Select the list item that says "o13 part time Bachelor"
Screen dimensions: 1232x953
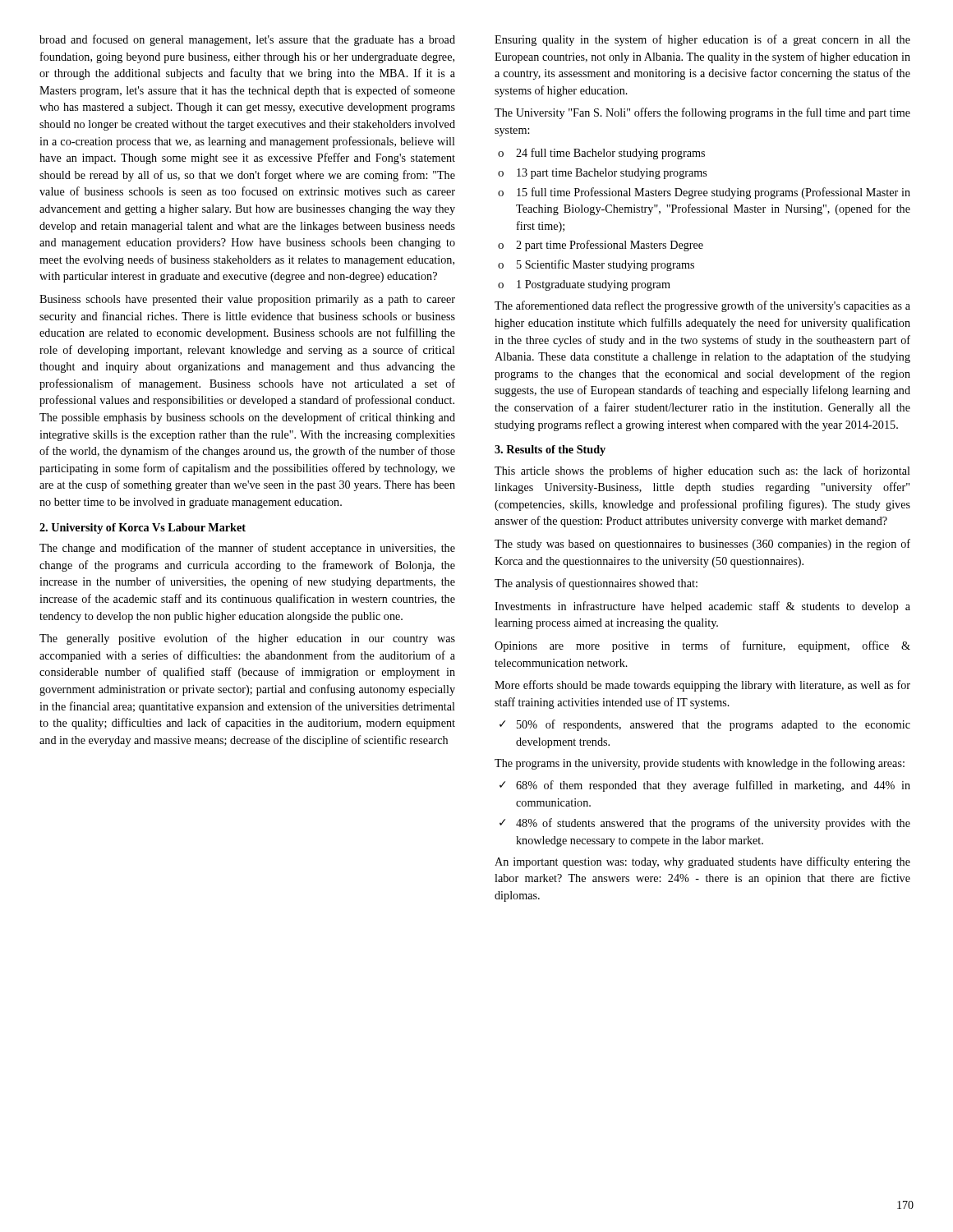(x=704, y=172)
